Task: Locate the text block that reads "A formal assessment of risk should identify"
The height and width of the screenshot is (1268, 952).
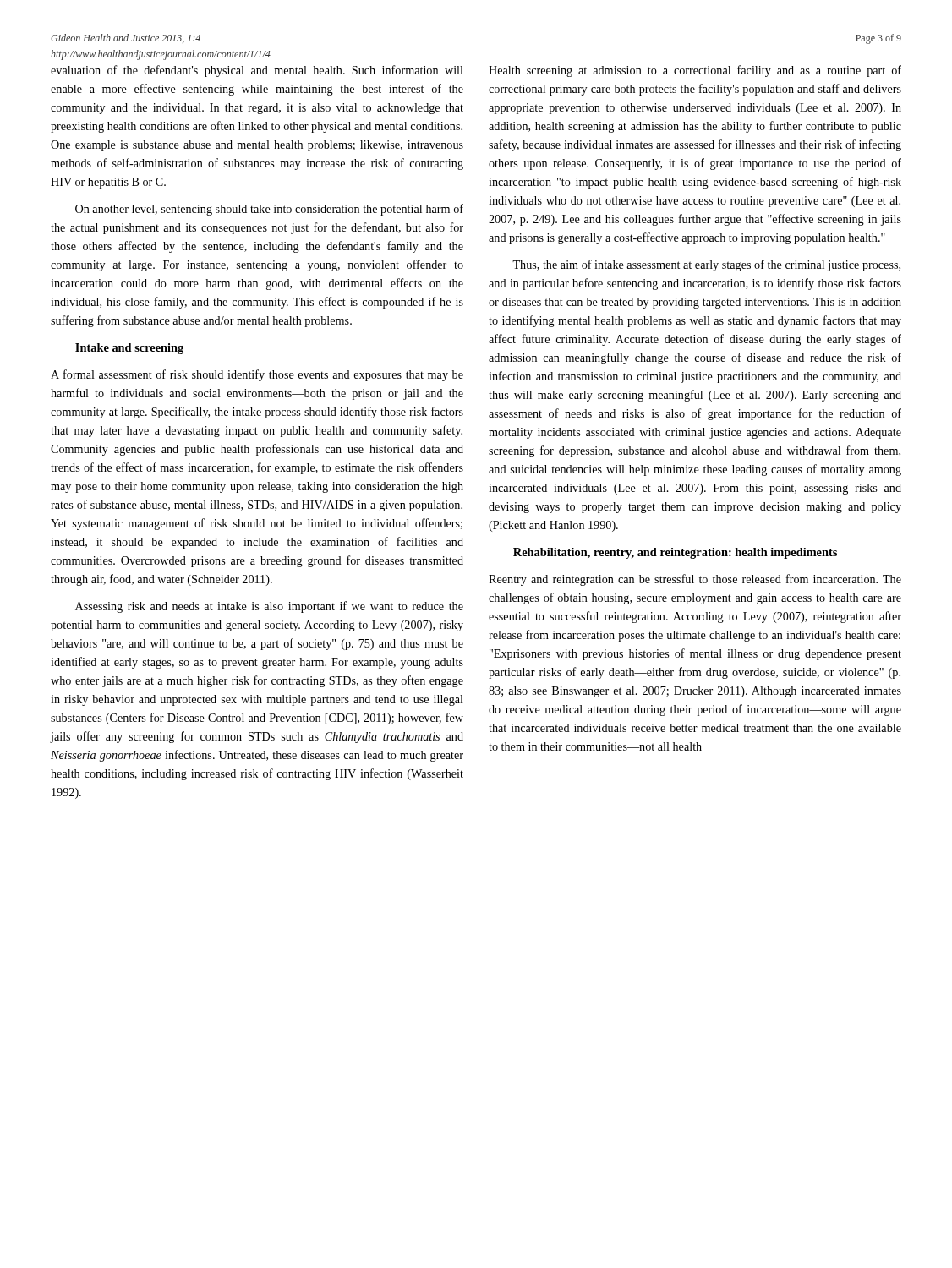Action: pos(257,477)
